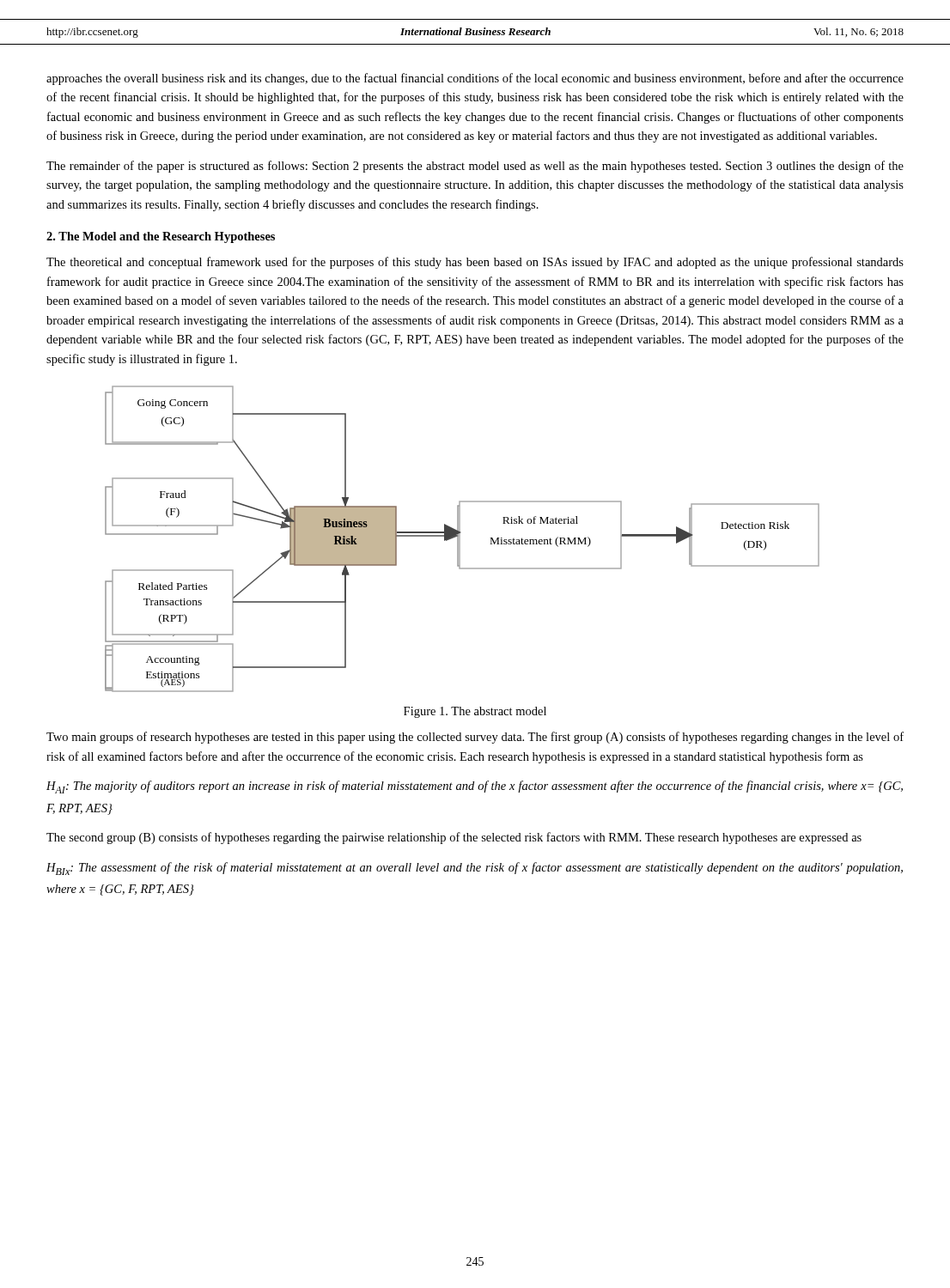
Task: Find the block on this page that starts "approaches the overall business risk and"
Action: coord(475,107)
